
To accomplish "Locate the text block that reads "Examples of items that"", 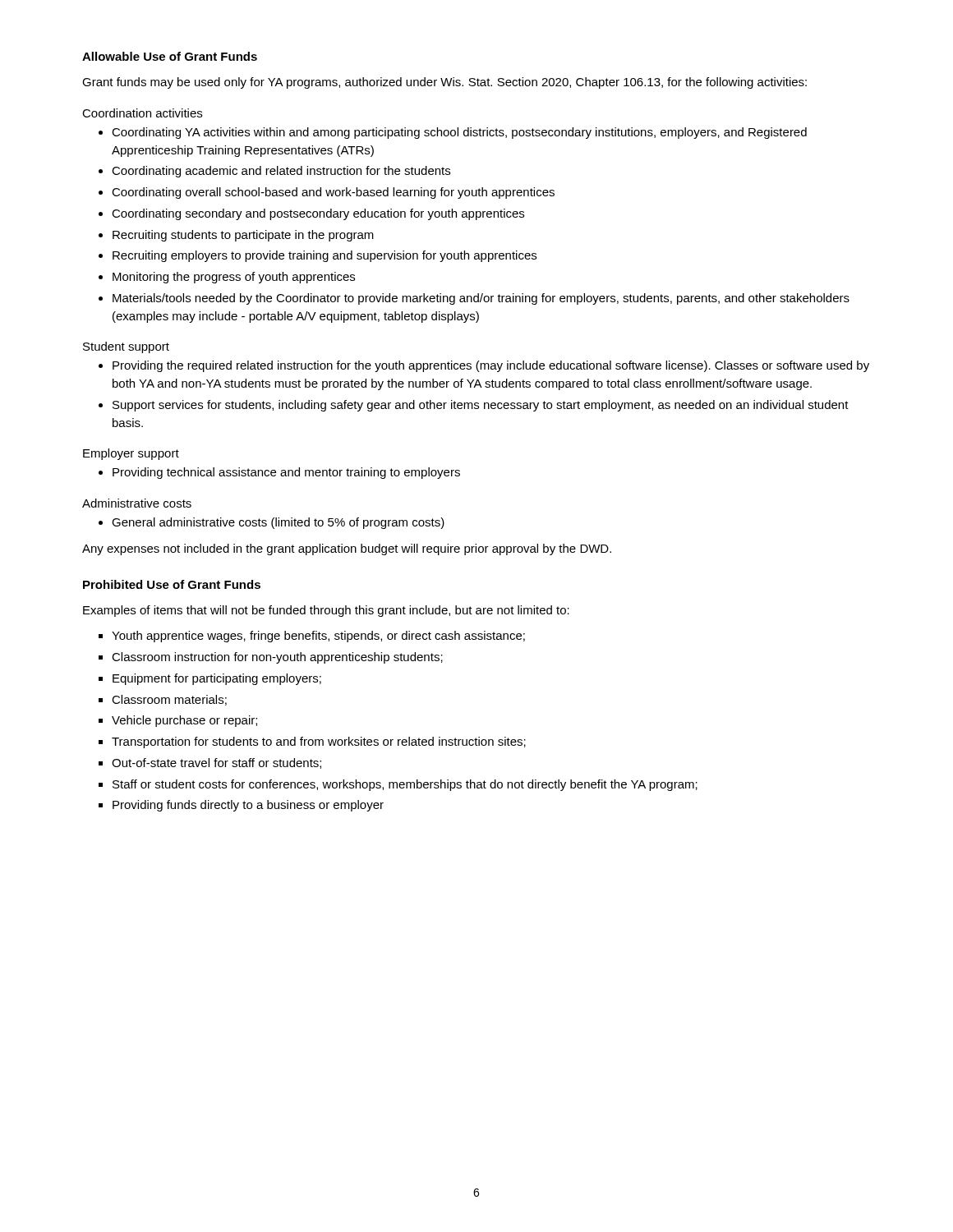I will coord(326,609).
